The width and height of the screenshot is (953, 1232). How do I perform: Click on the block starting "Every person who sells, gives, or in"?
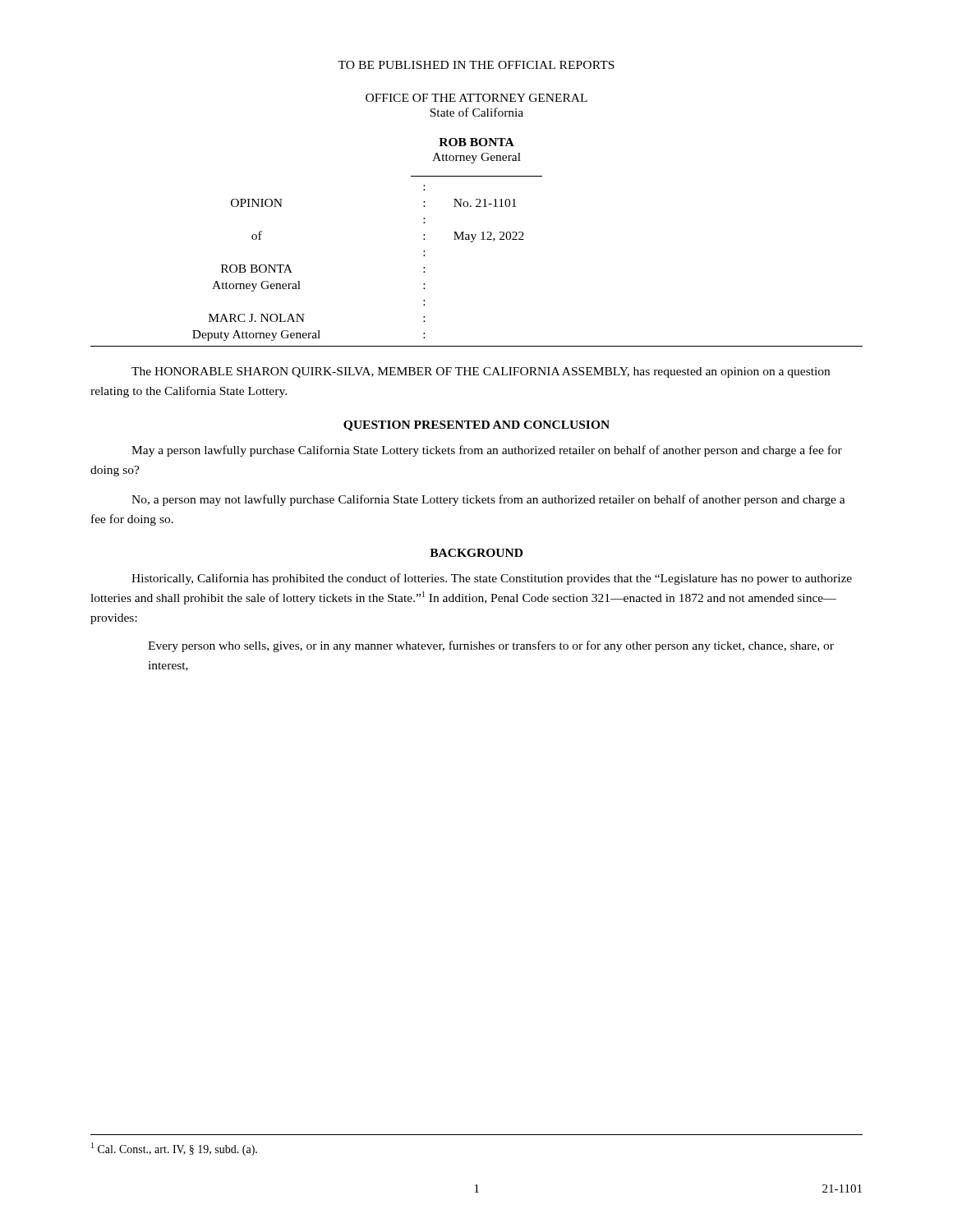coord(491,655)
